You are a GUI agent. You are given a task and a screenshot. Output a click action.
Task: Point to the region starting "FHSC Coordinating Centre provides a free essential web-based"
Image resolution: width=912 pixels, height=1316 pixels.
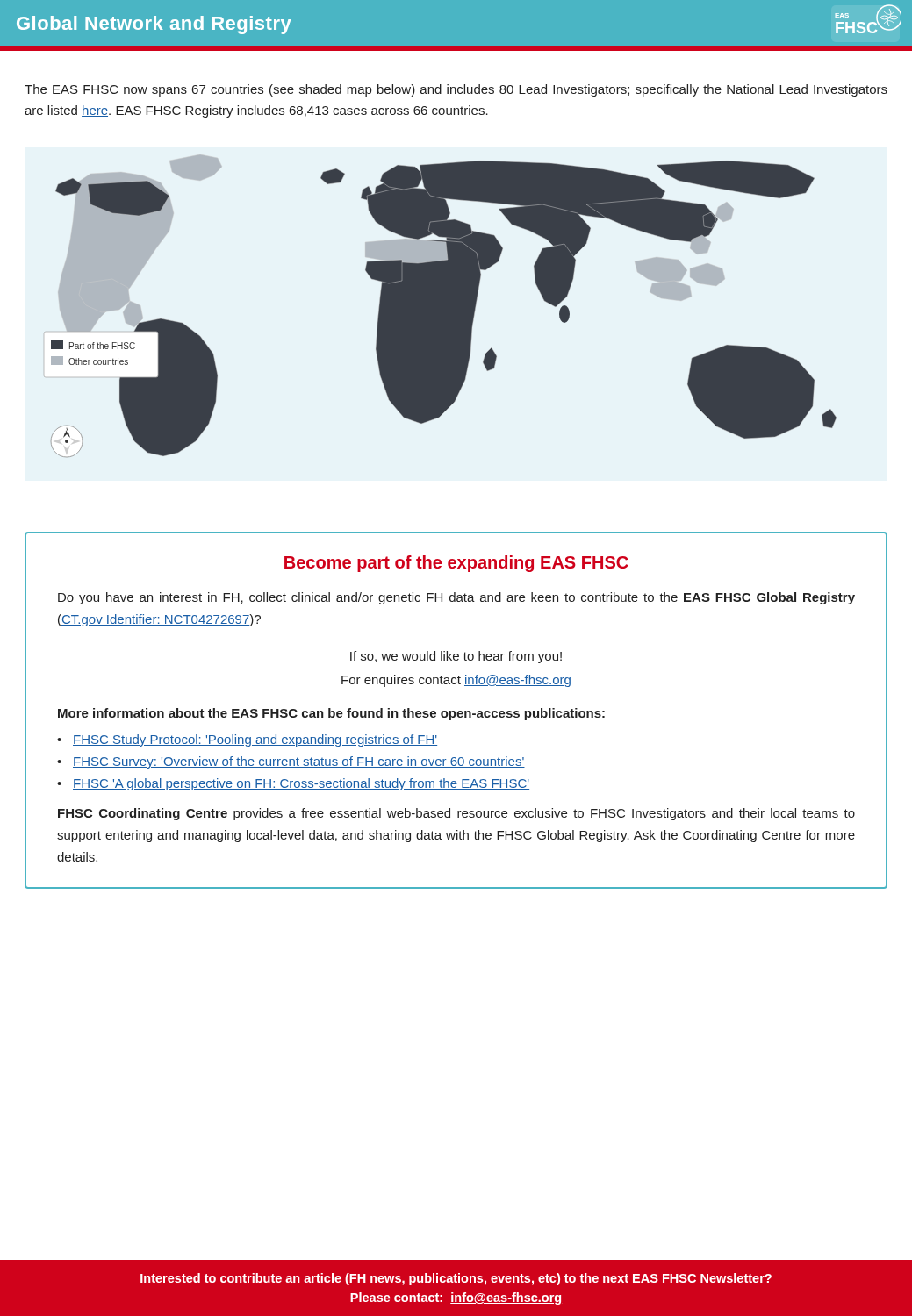456,835
